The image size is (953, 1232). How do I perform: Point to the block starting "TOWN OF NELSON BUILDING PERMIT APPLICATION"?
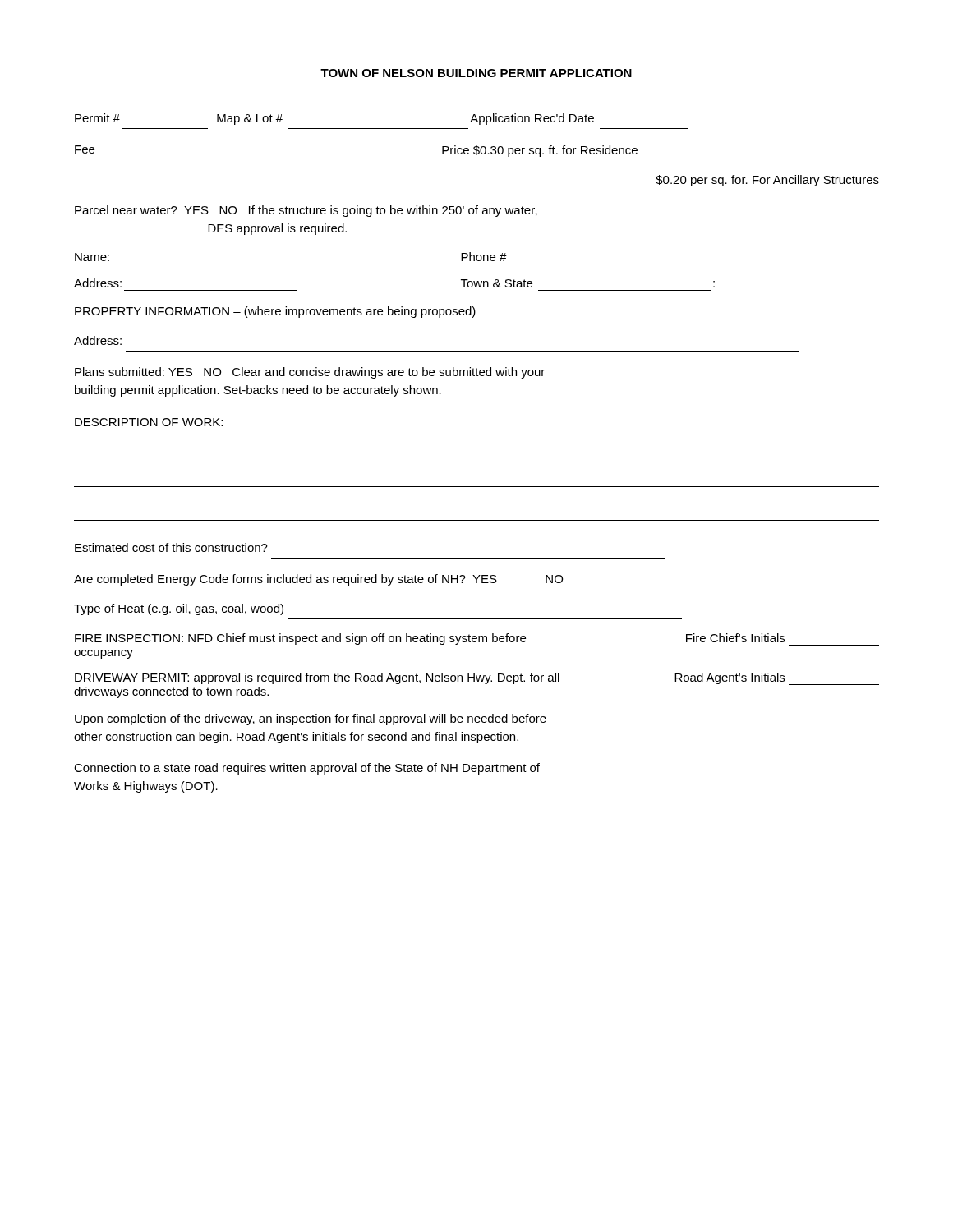point(476,73)
